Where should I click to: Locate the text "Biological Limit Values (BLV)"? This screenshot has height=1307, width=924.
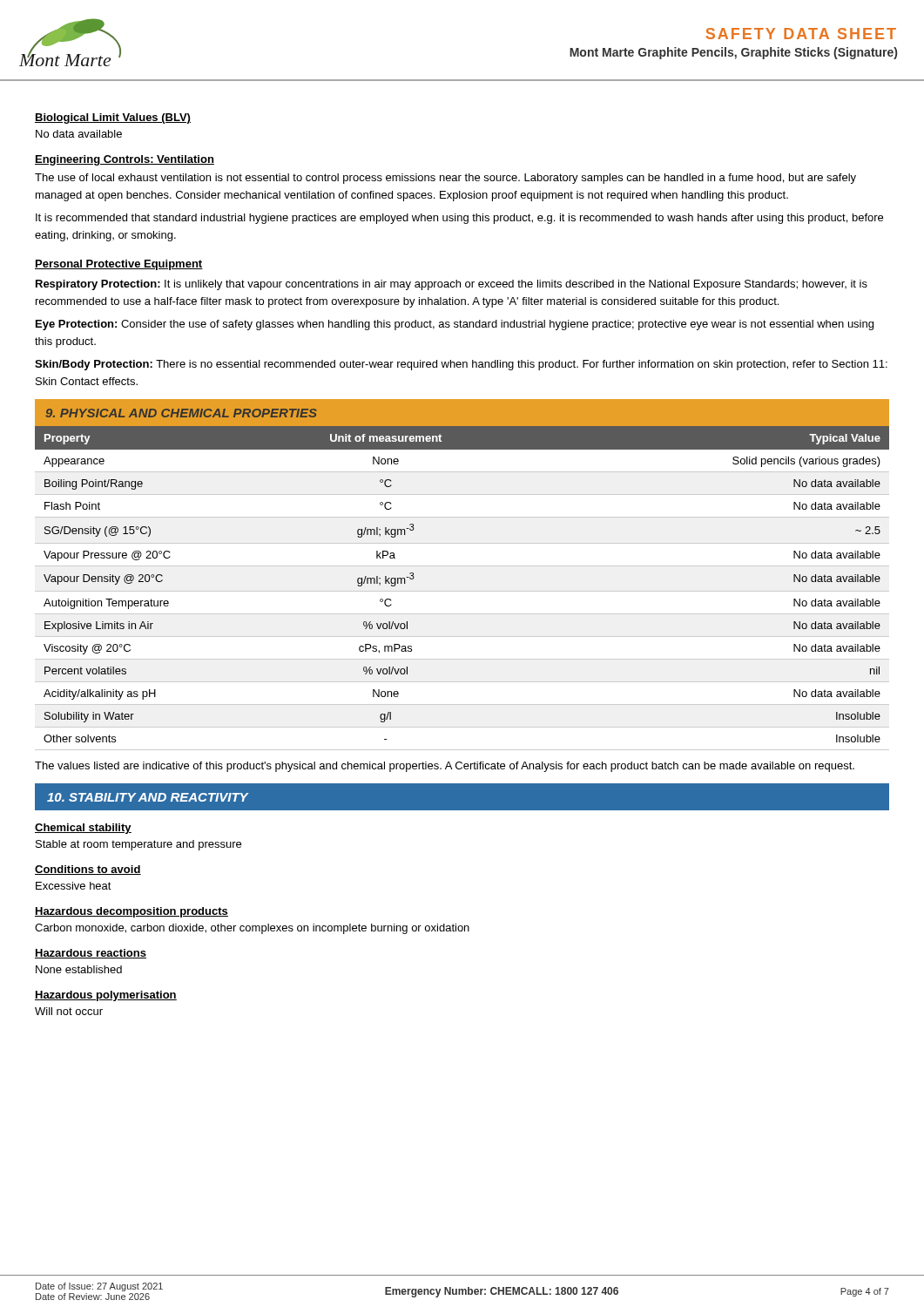click(113, 117)
